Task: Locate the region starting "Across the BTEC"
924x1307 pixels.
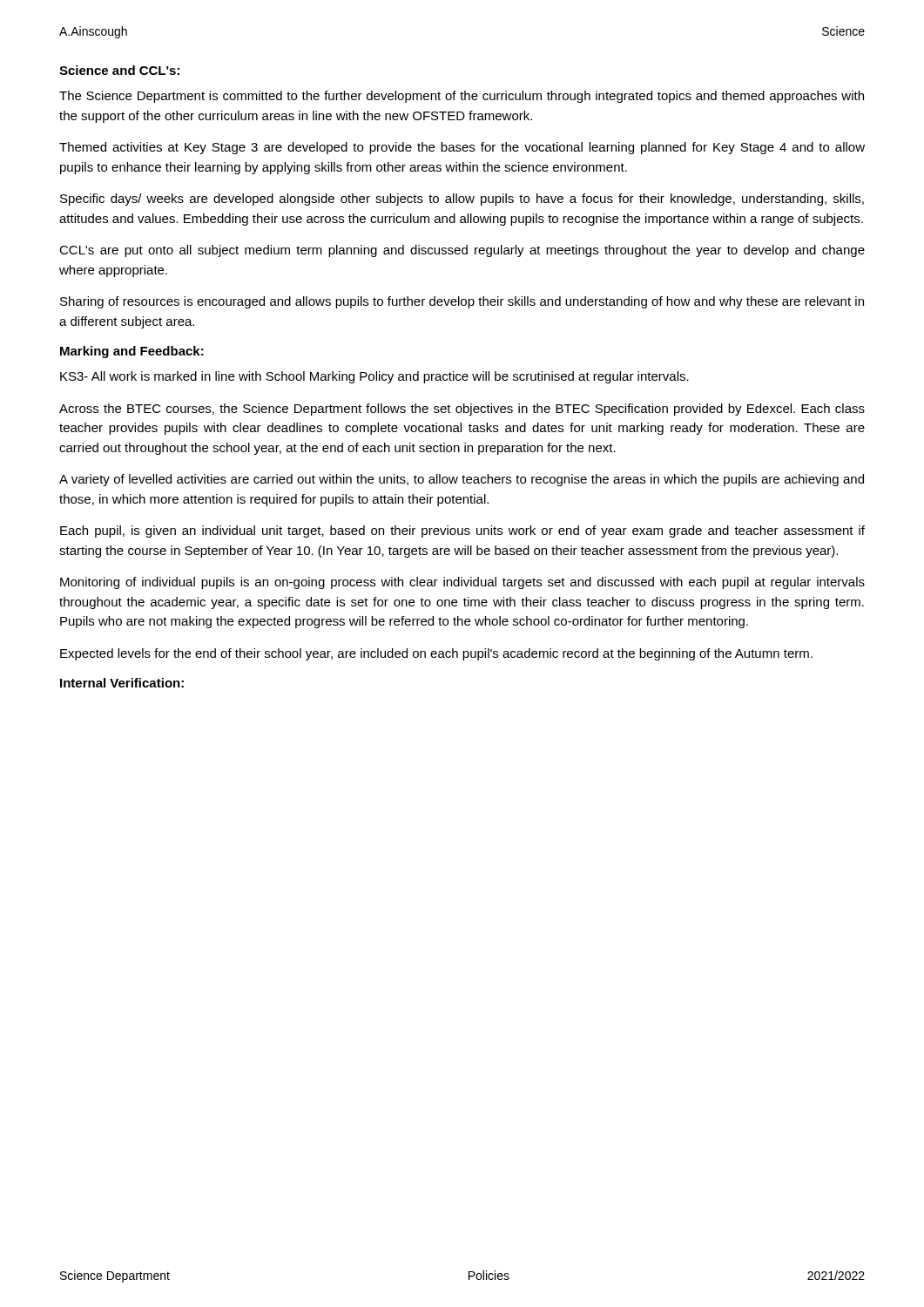Action: (462, 427)
